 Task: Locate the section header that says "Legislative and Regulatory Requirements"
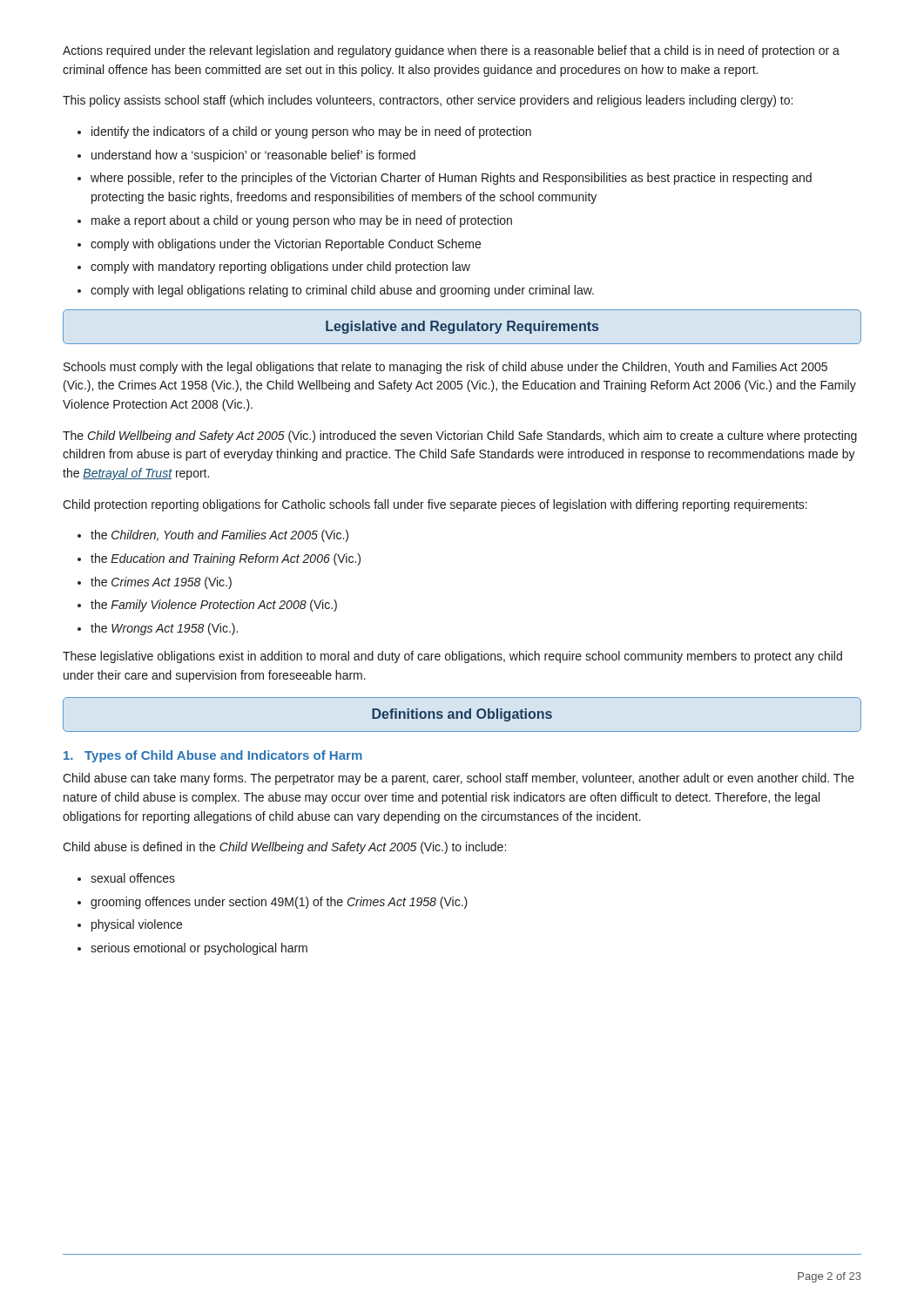(462, 326)
